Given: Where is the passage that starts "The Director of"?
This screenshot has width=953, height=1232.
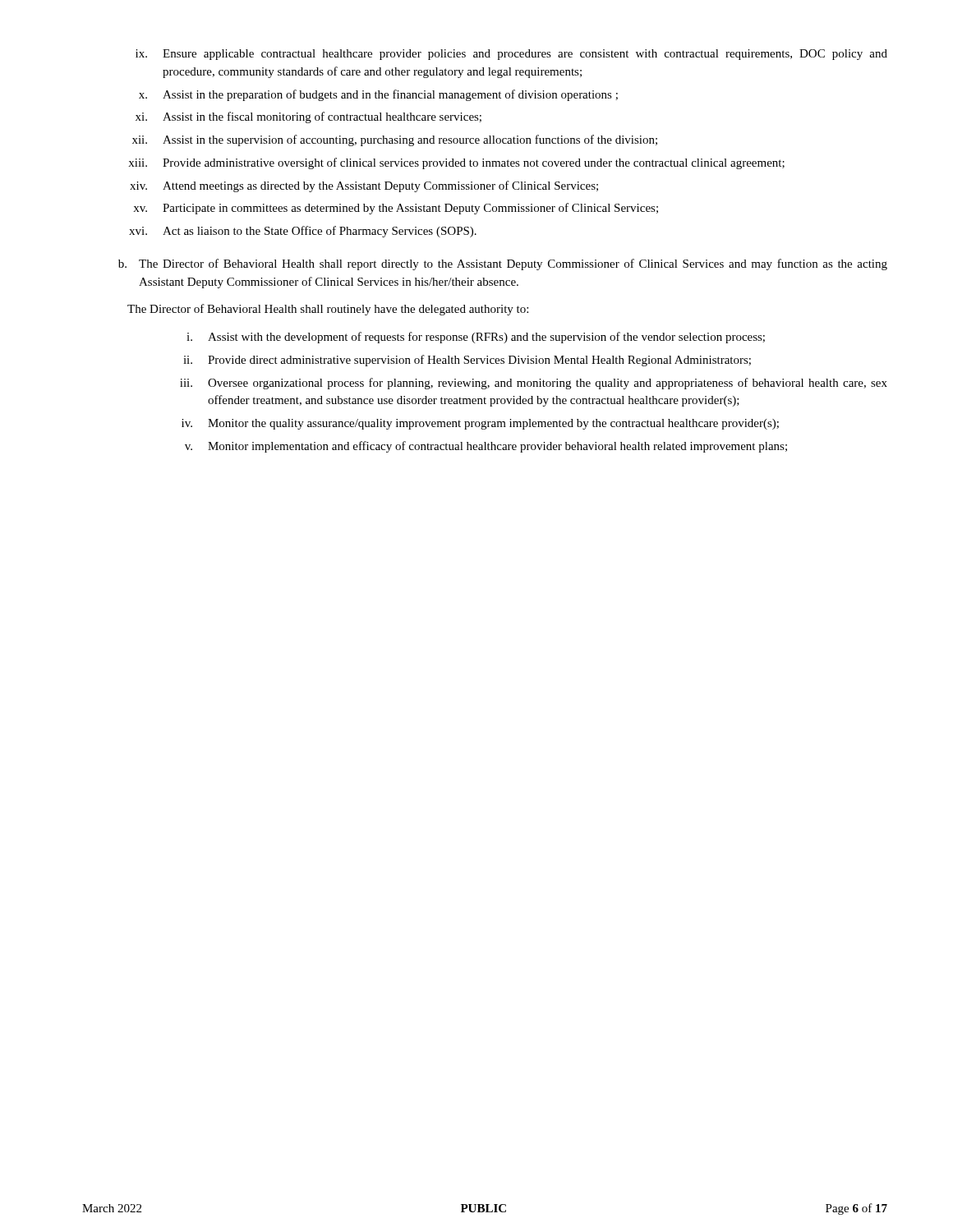Looking at the screenshot, I should 328,309.
